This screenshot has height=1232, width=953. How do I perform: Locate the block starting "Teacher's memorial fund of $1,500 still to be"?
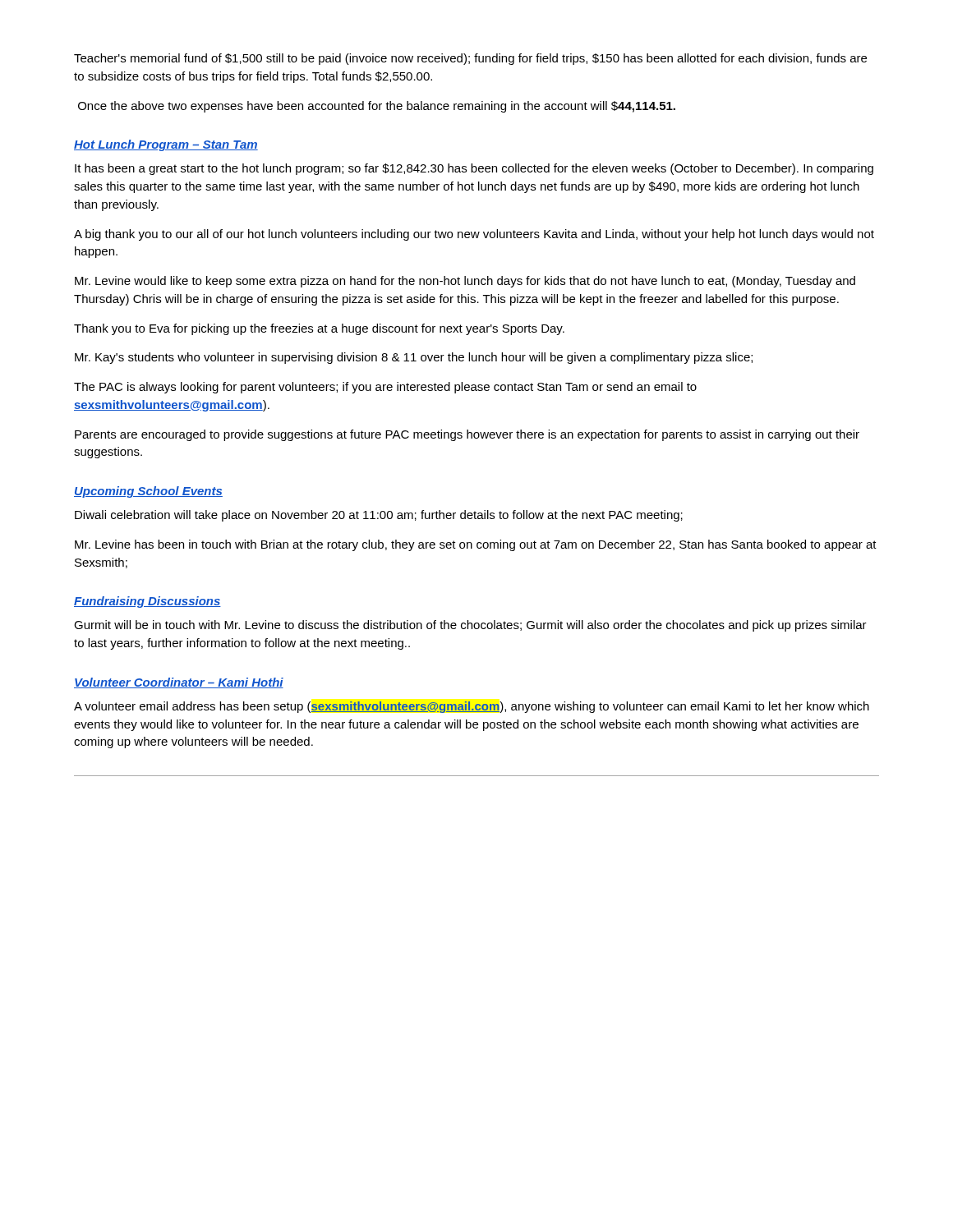pos(471,67)
